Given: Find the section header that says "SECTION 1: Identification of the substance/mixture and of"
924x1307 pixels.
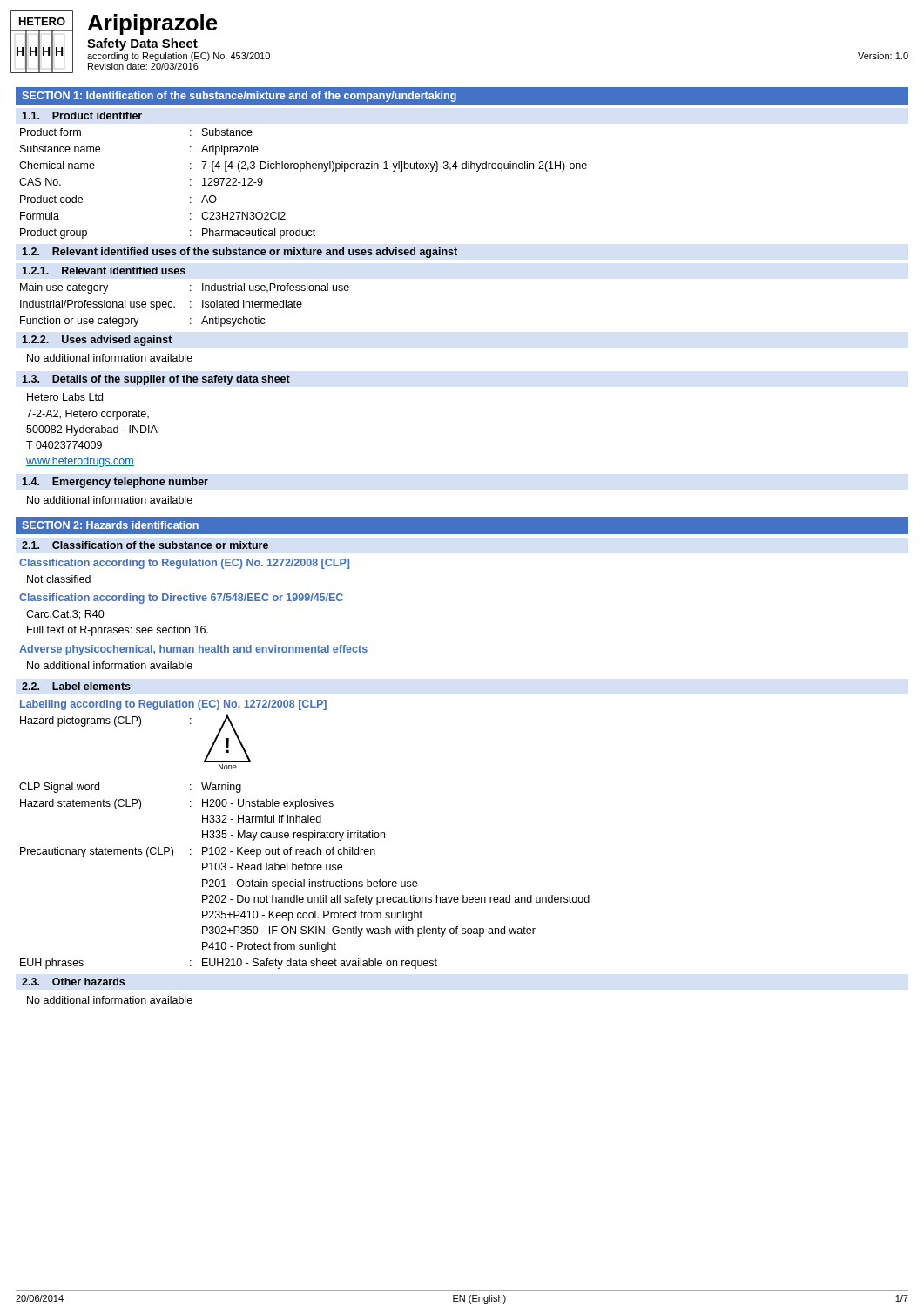Looking at the screenshot, I should (239, 96).
